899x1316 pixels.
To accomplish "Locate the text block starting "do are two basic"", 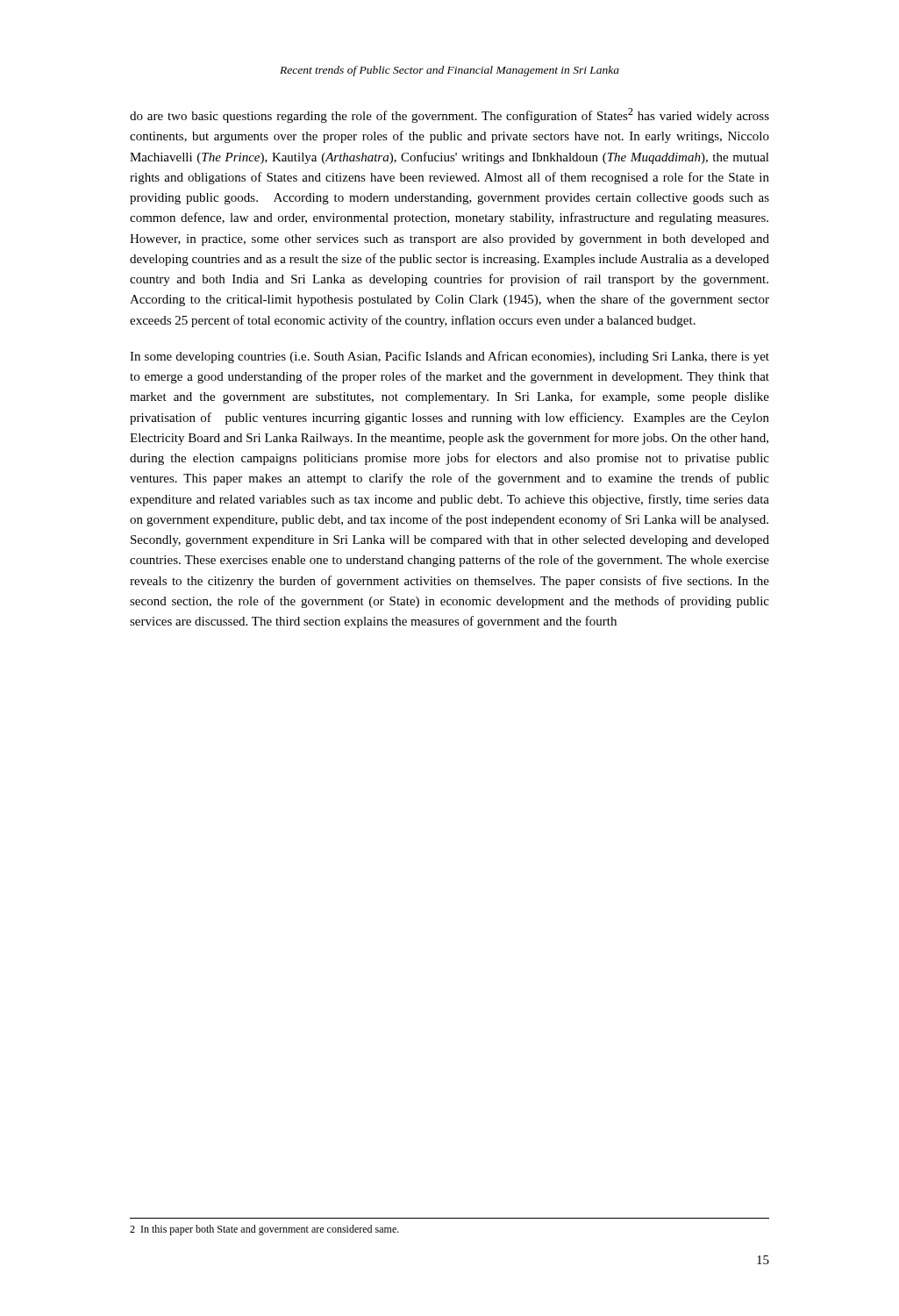I will pyautogui.click(x=450, y=216).
